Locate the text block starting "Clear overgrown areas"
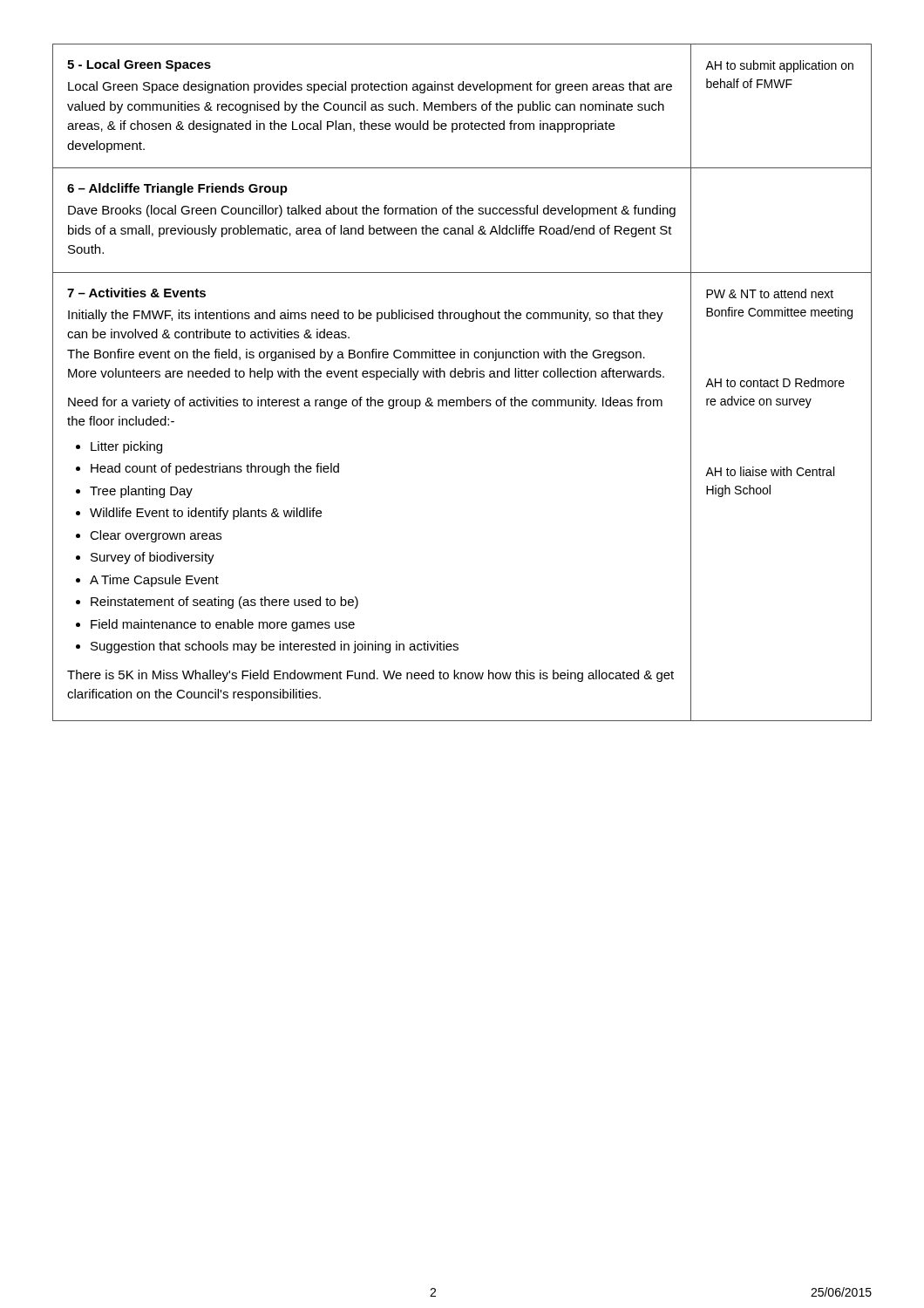 [156, 535]
